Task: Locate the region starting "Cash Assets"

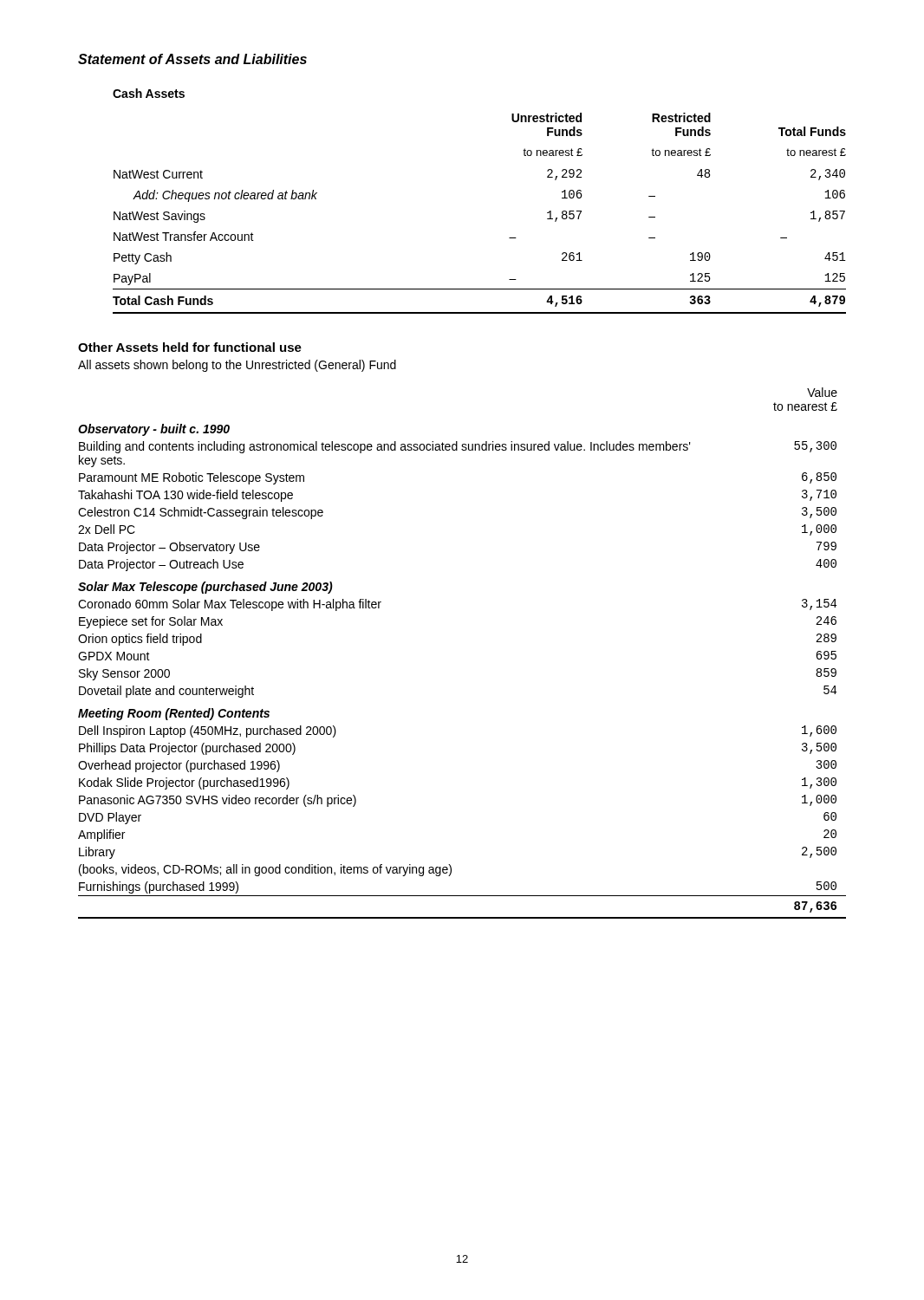Action: (149, 94)
